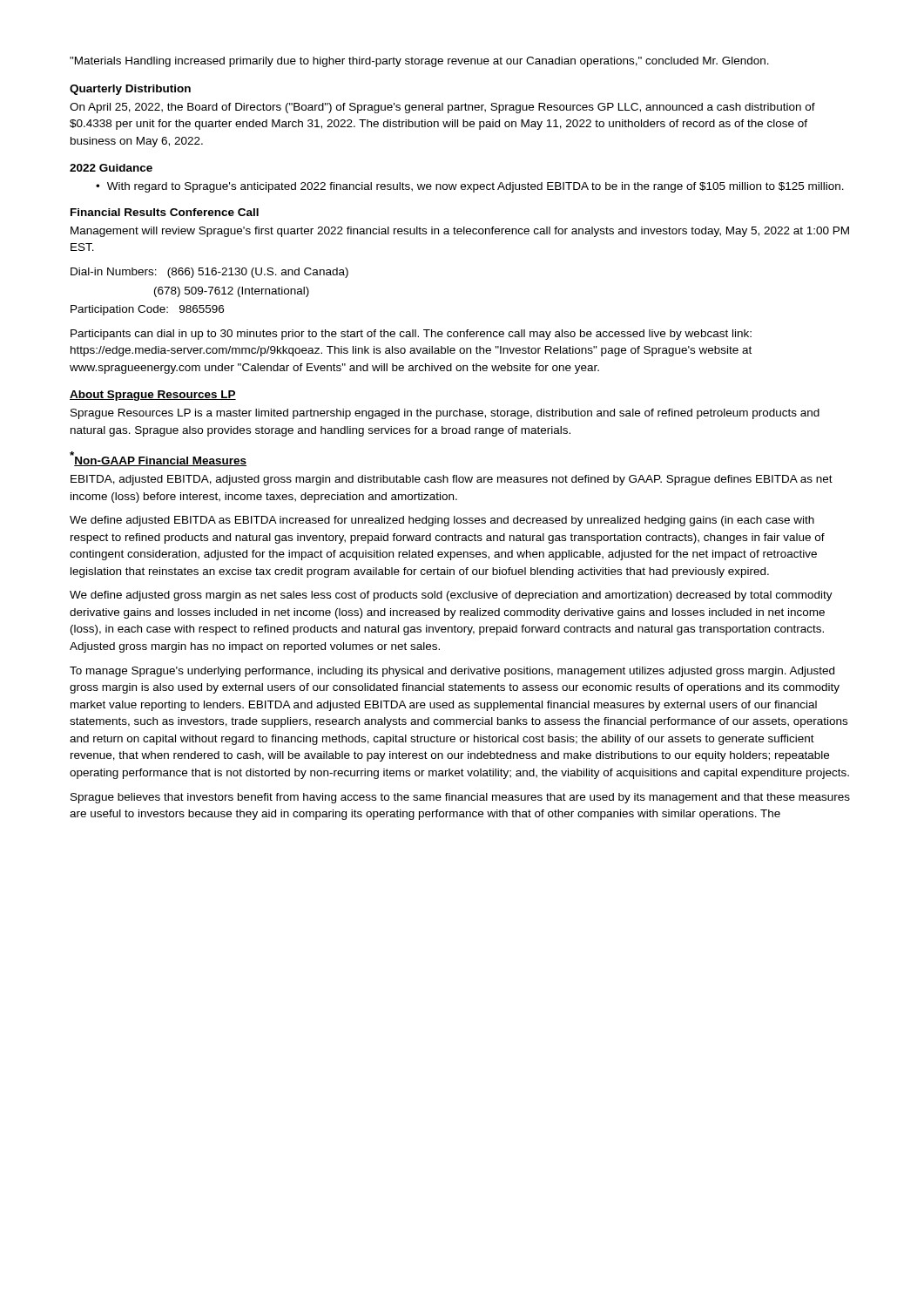
Task: Click on the text block with the text "To manage Sprague's underlying performance, including its physical"
Action: [x=460, y=721]
